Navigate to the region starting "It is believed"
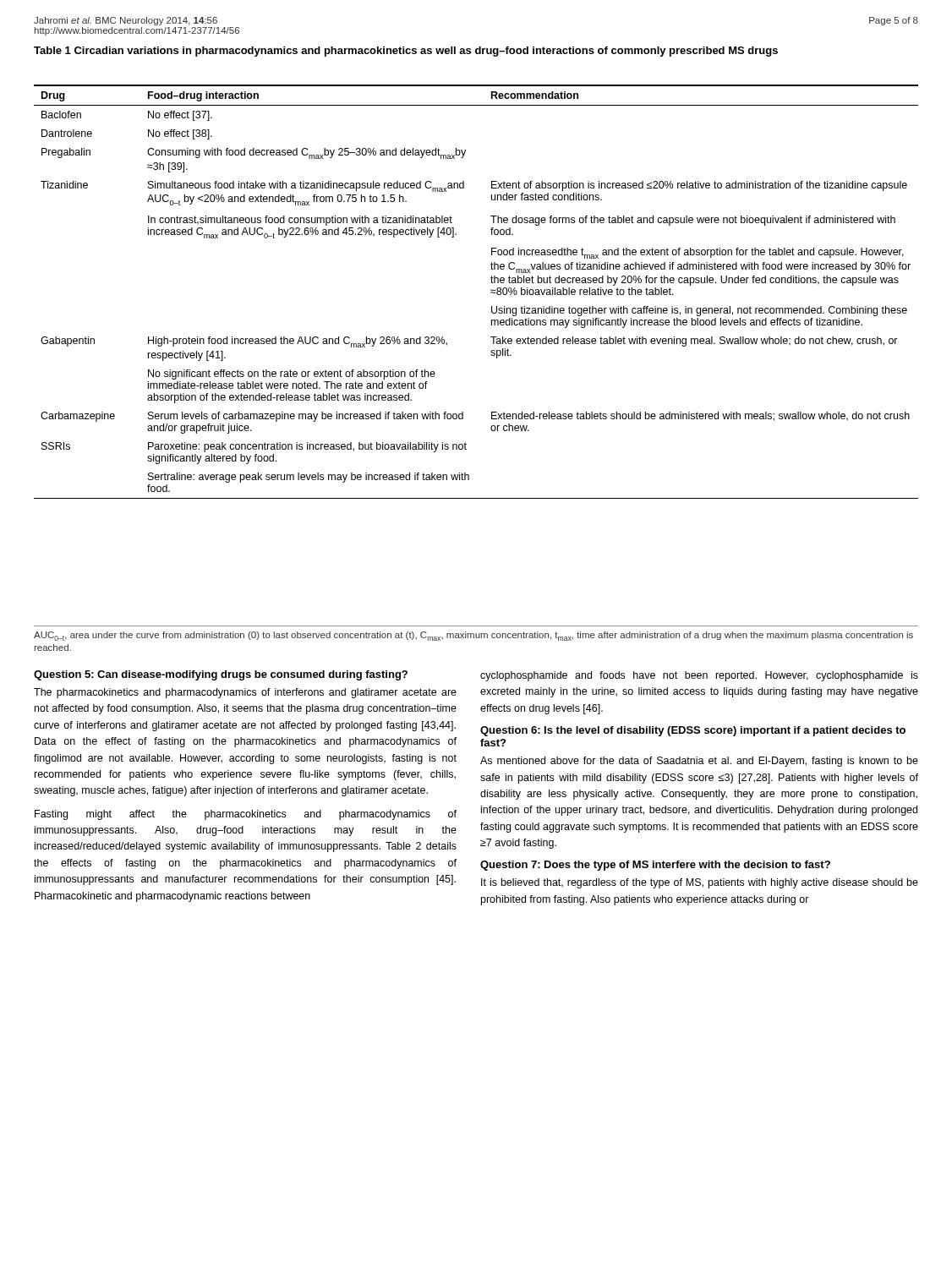The width and height of the screenshot is (952, 1268). 699,891
